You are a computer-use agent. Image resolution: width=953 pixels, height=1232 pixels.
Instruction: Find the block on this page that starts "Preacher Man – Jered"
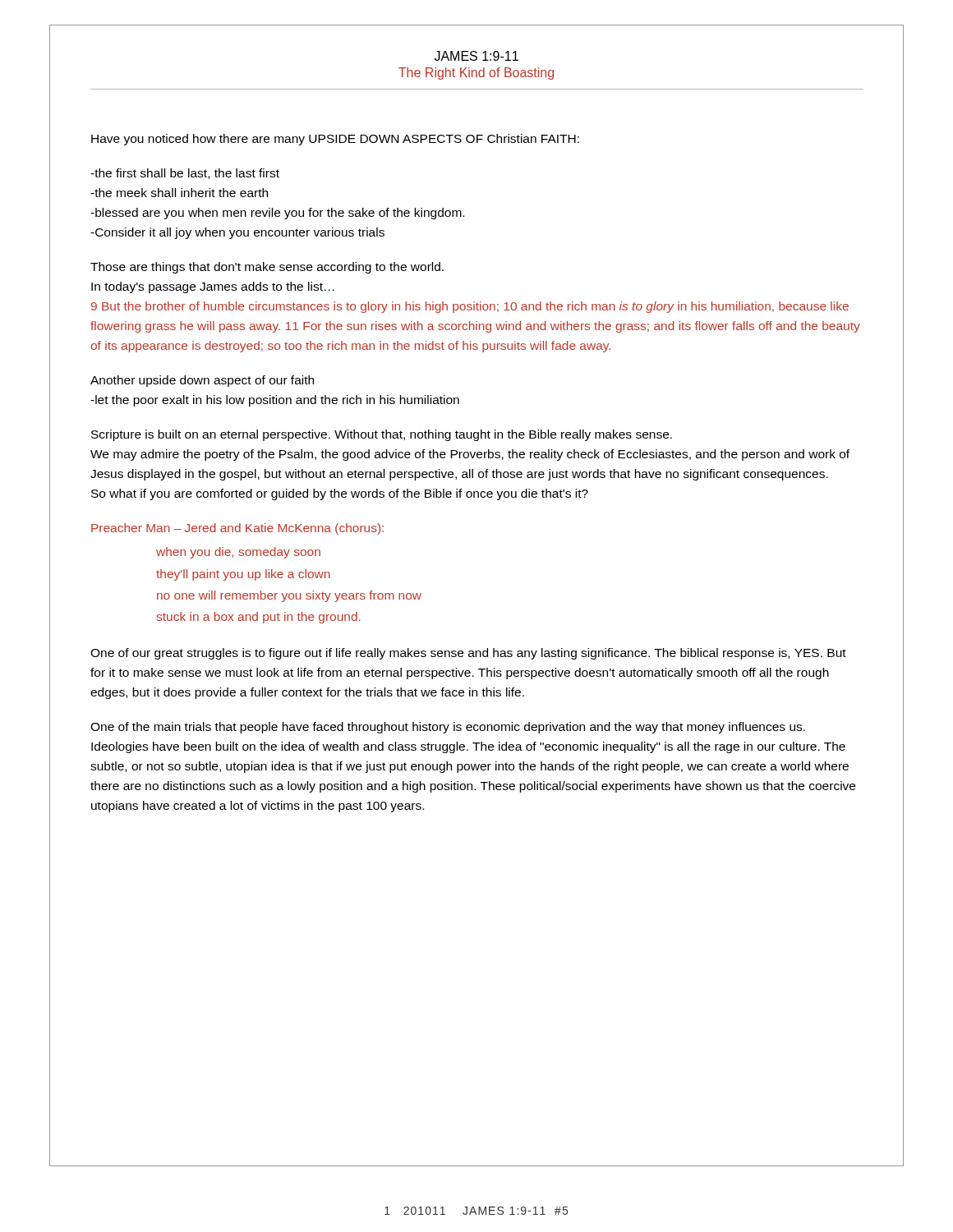[x=237, y=529]
